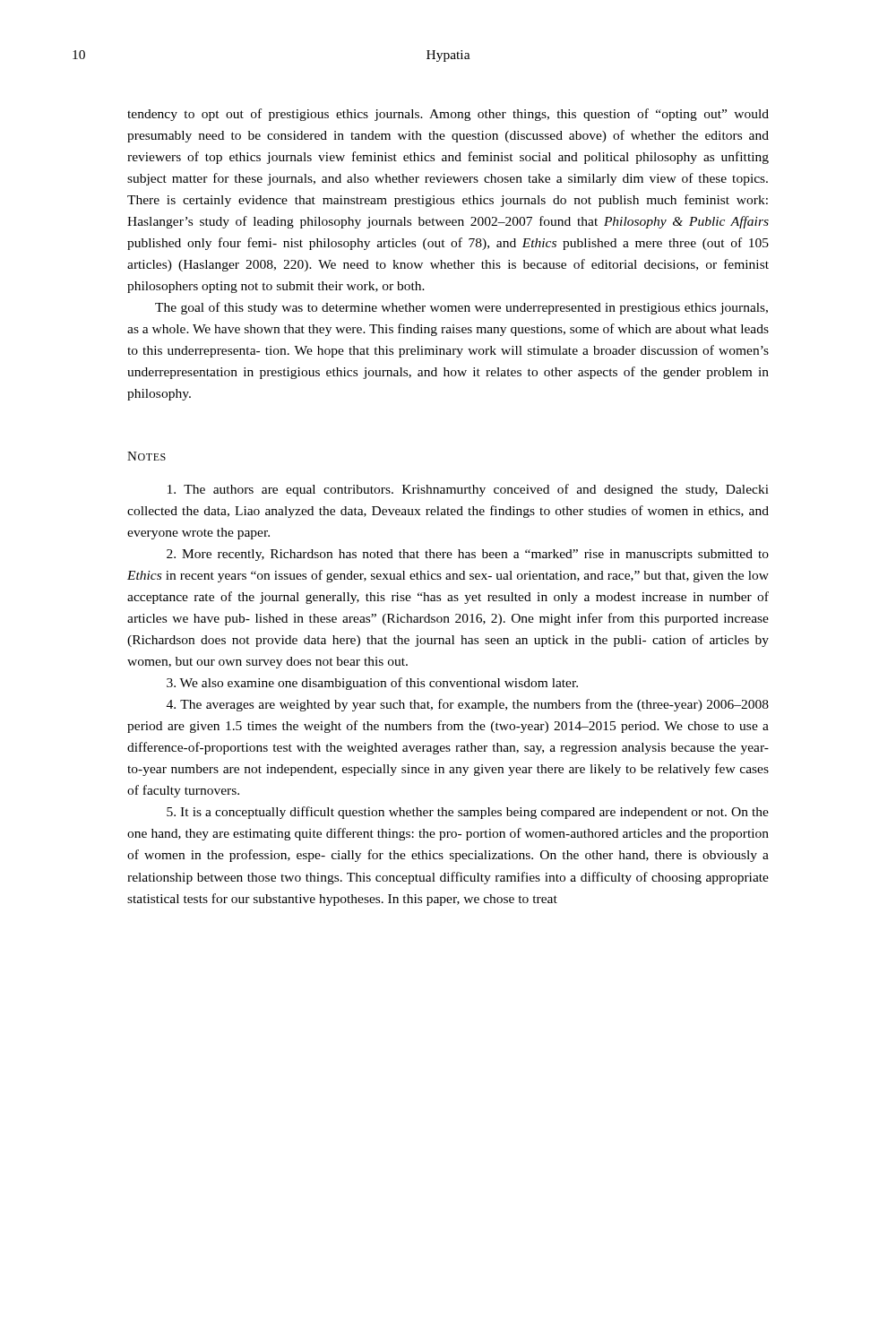Locate the block of text that opens with "3. We also examine"

[448, 683]
